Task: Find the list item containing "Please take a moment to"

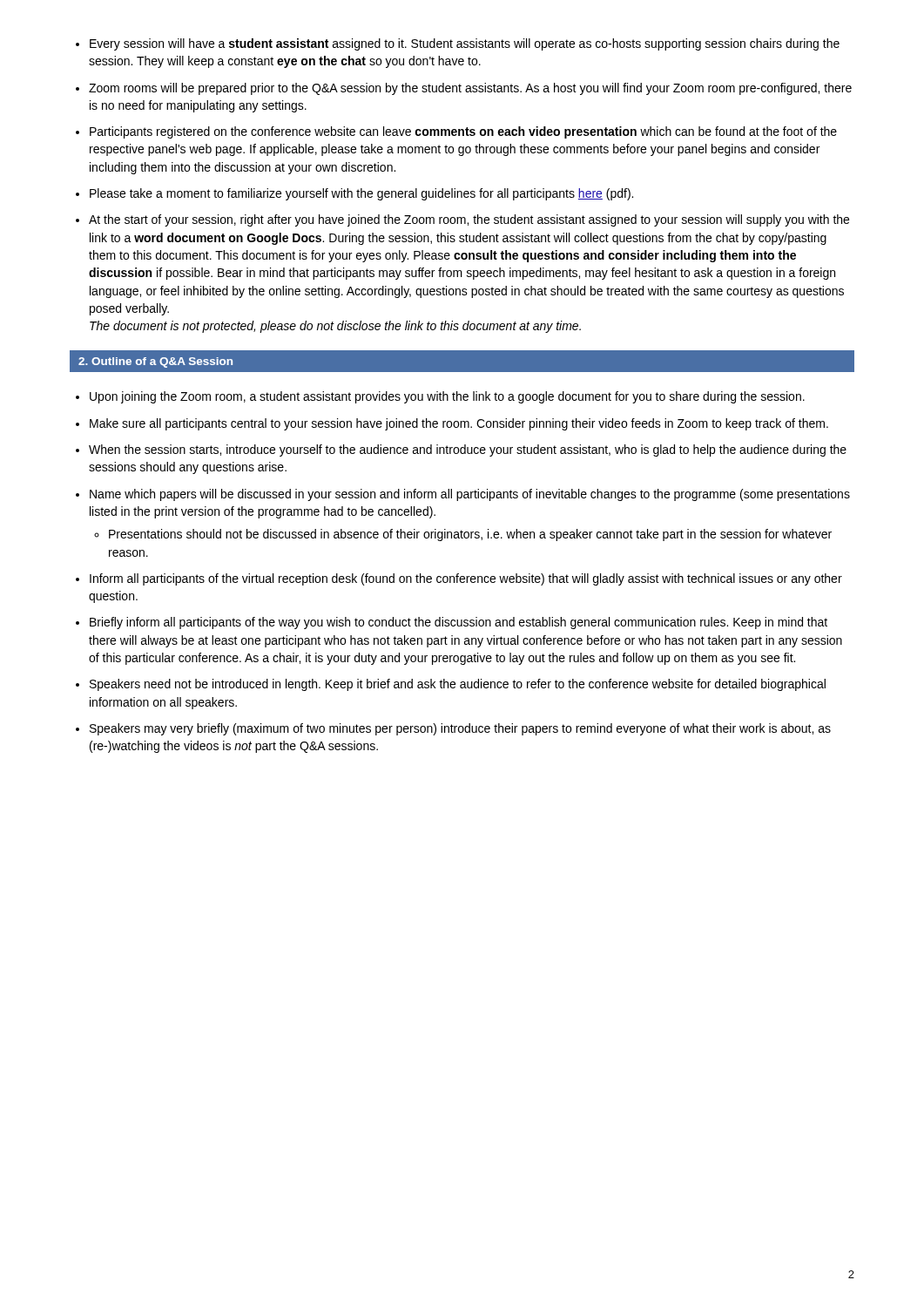Action: tap(362, 194)
